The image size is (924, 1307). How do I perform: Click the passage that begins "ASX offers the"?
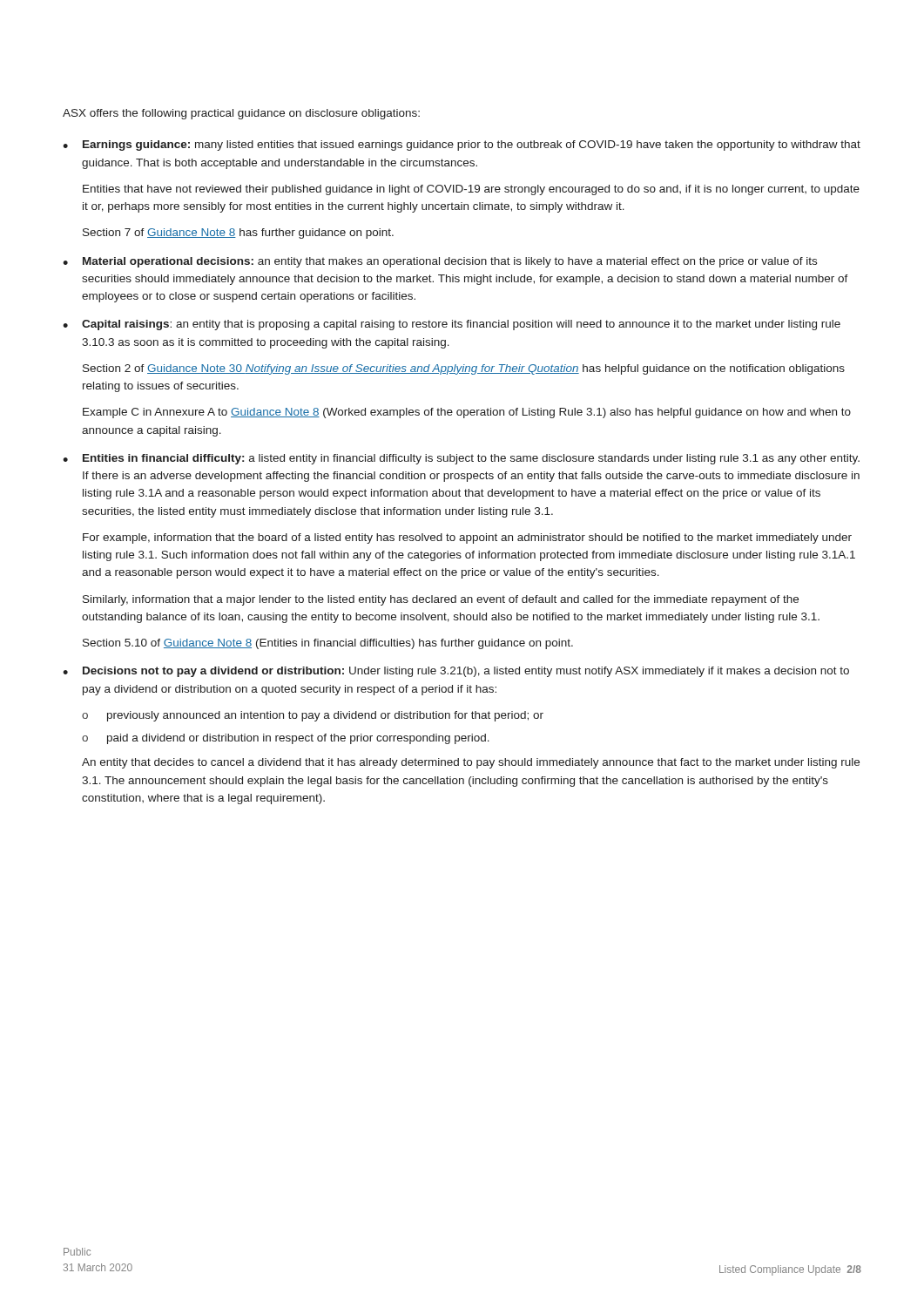coord(242,113)
